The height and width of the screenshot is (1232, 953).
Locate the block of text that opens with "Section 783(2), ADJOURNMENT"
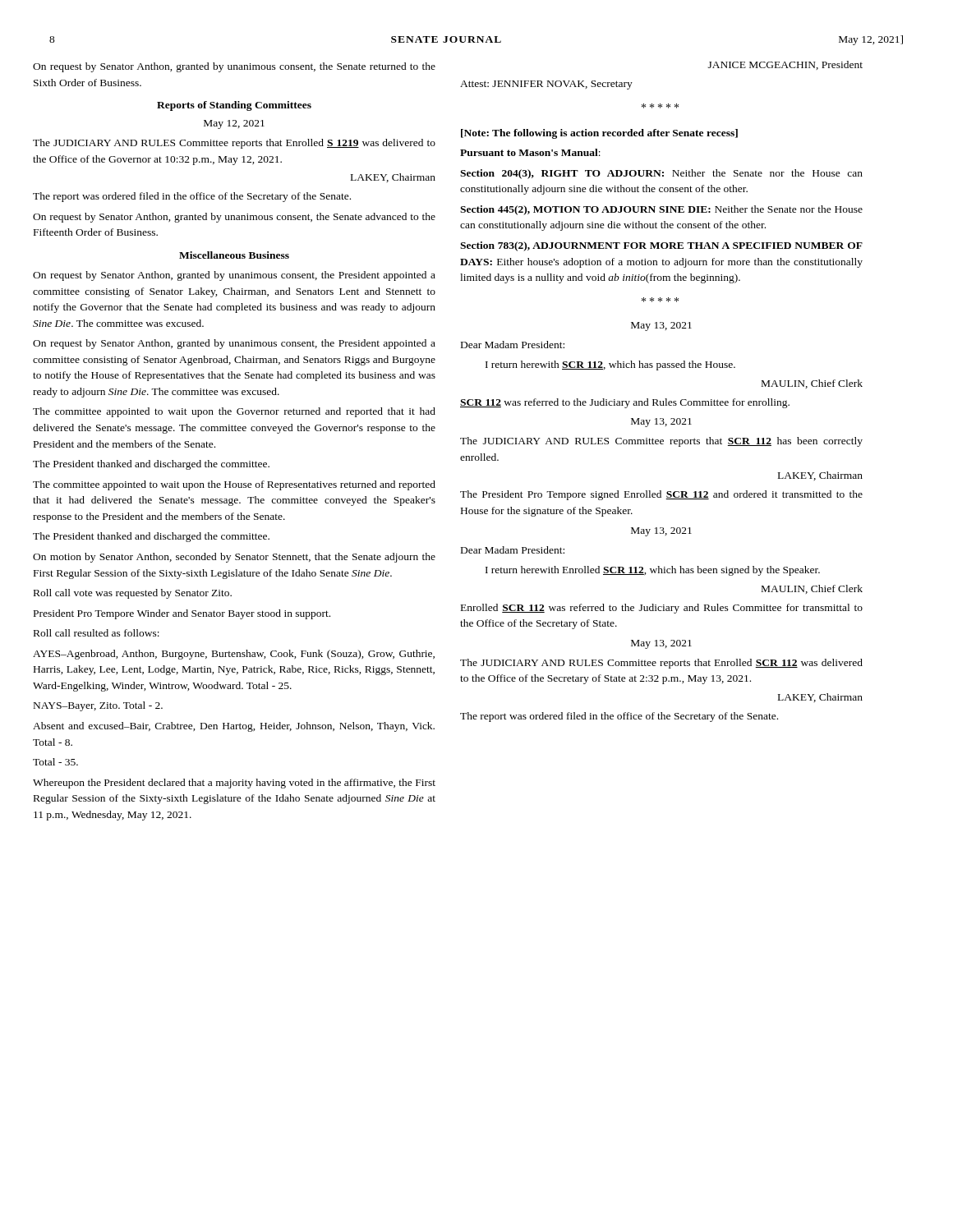(x=661, y=261)
